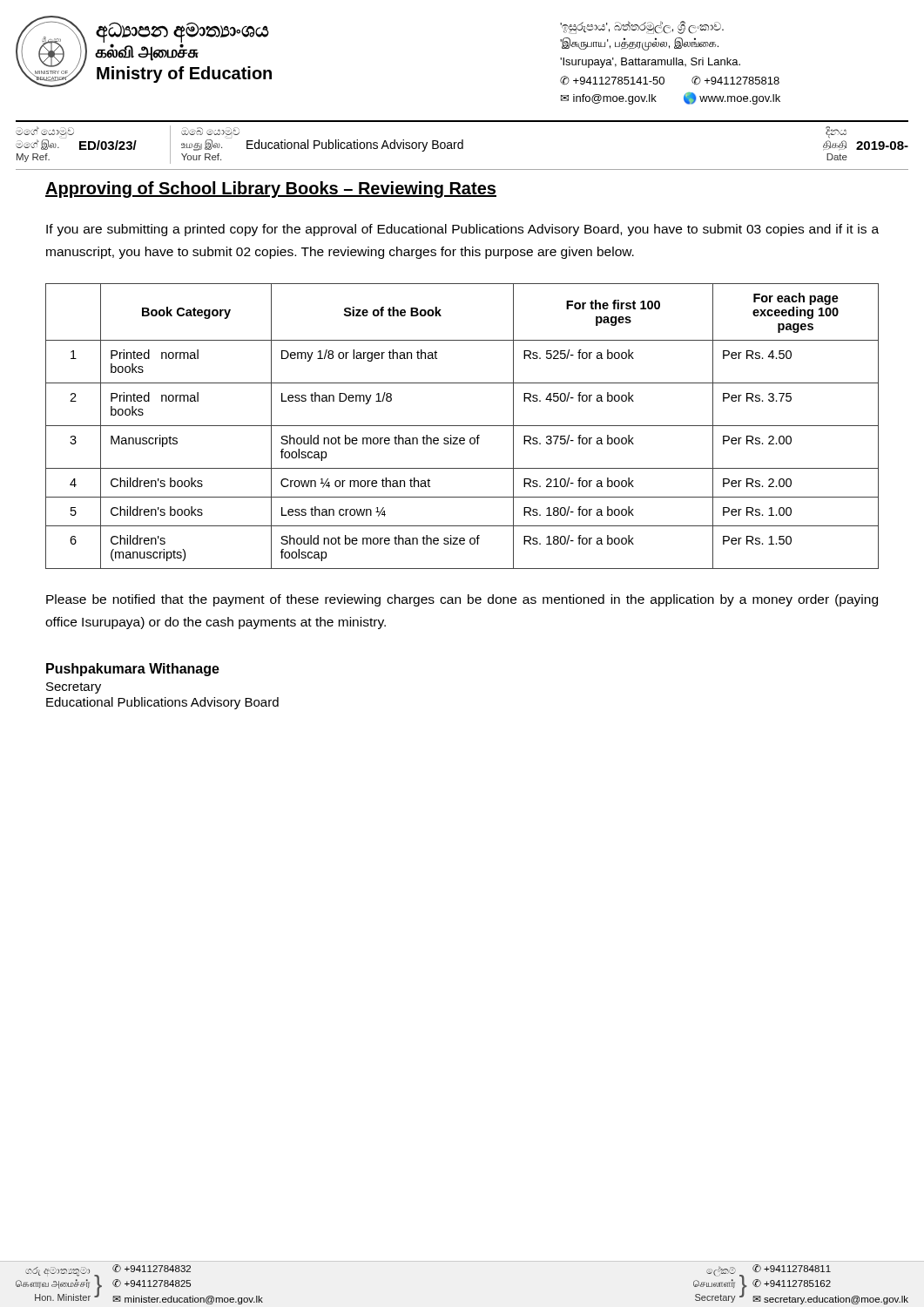The width and height of the screenshot is (924, 1307).
Task: Locate the table with the text "Printed normal books"
Action: 462,426
